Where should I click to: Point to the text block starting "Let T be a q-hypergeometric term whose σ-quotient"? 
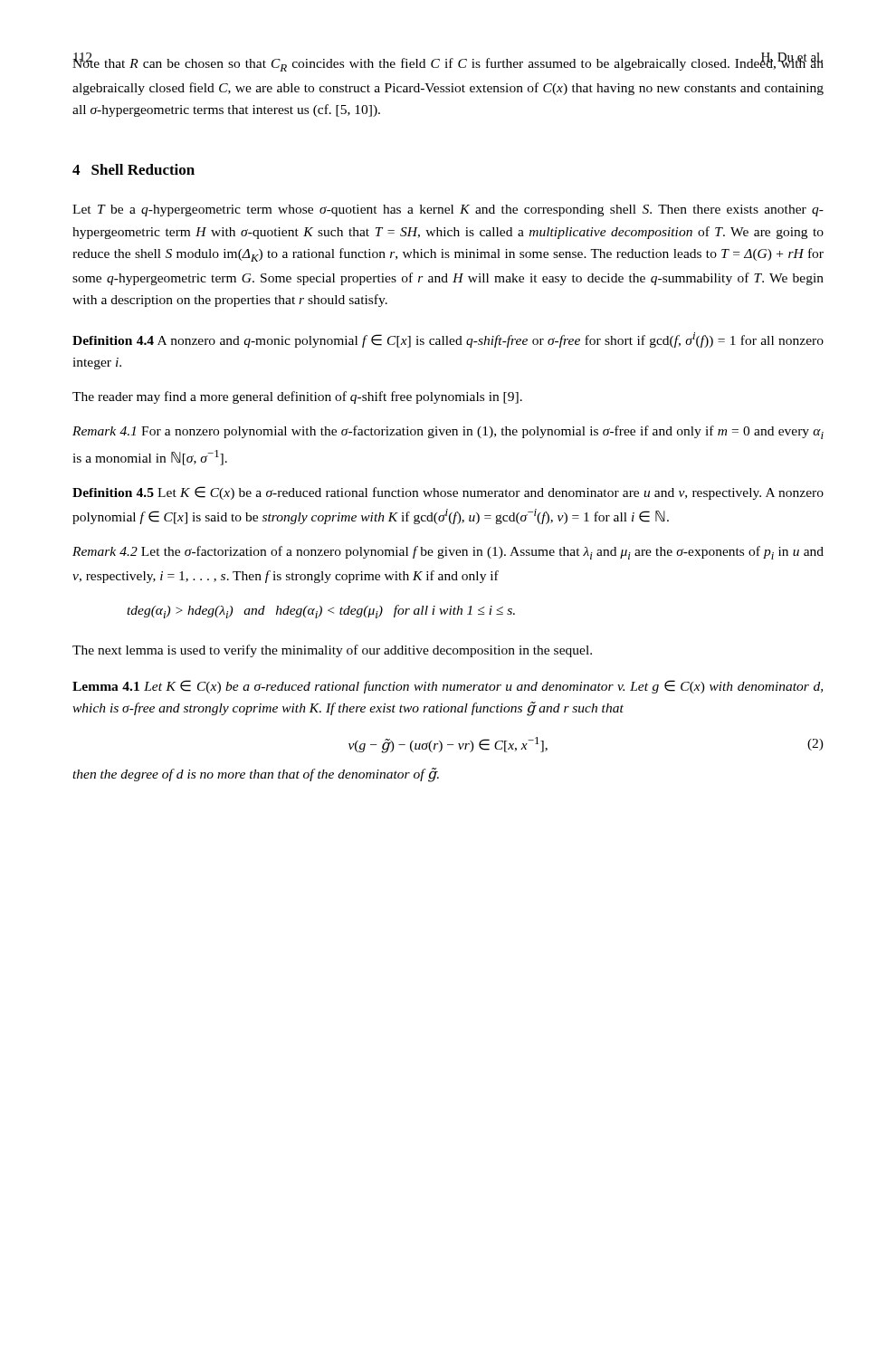point(448,254)
